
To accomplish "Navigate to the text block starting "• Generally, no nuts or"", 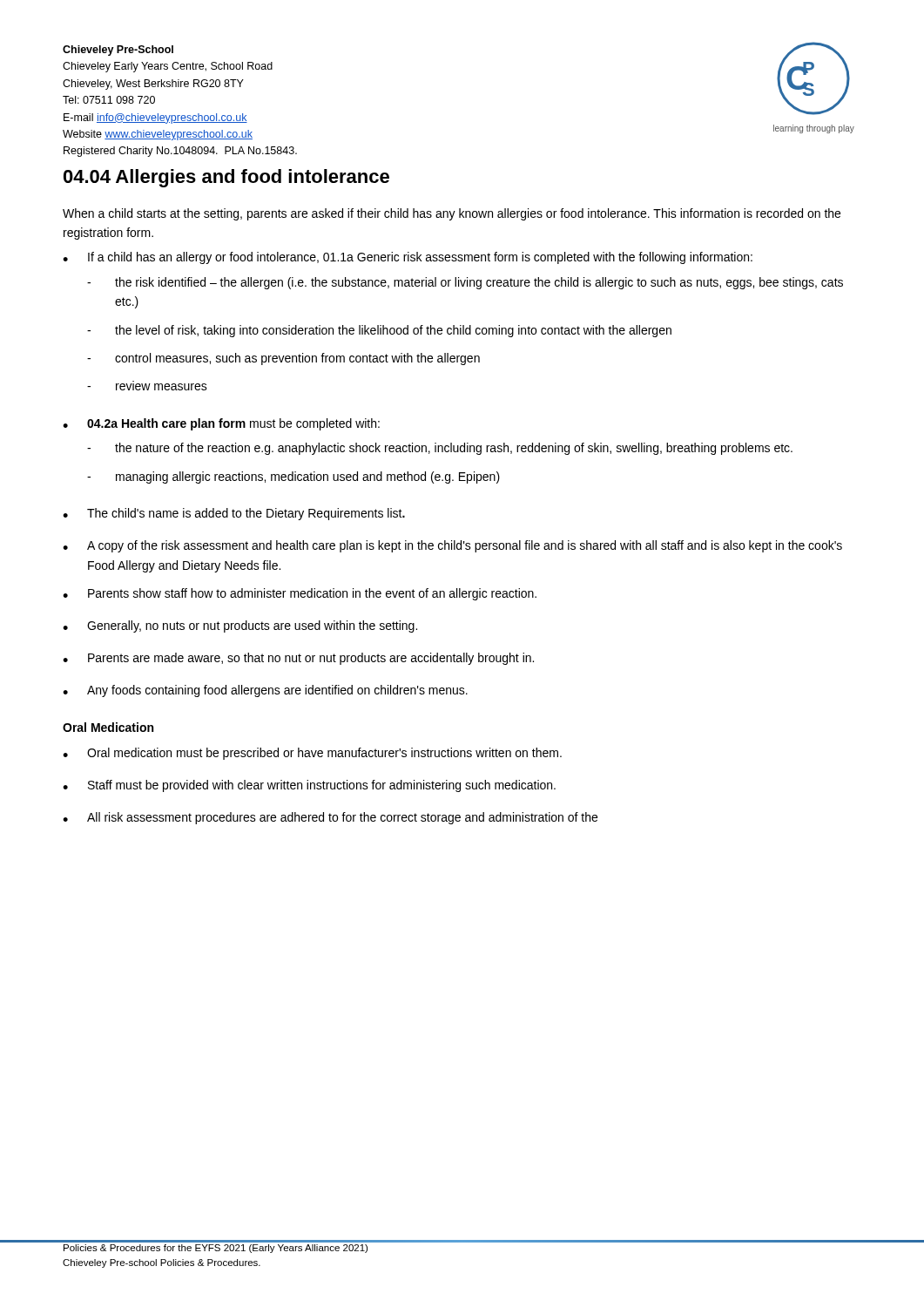I will (240, 626).
